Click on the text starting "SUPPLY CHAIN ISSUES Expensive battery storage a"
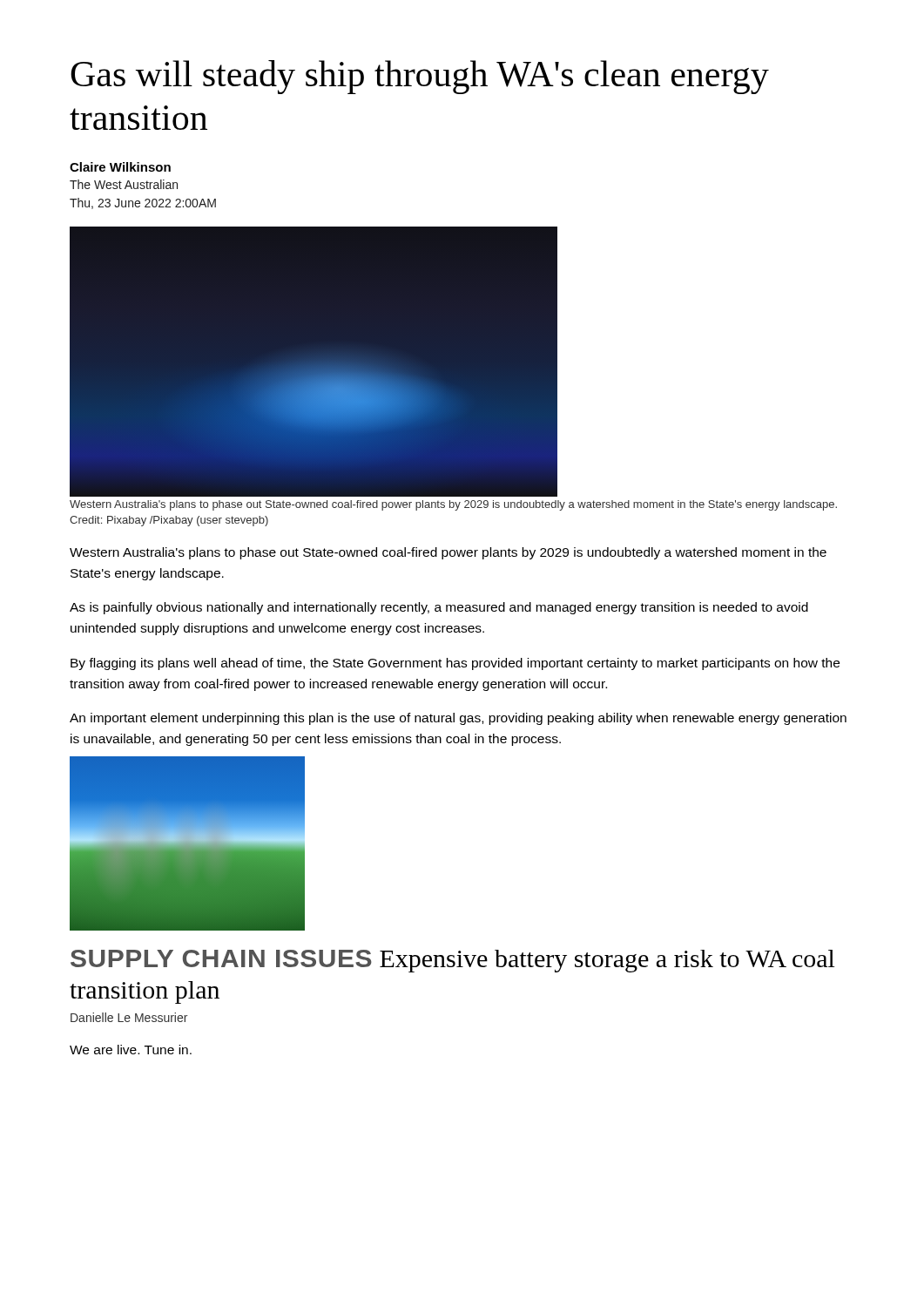Image resolution: width=924 pixels, height=1307 pixels. tap(462, 974)
